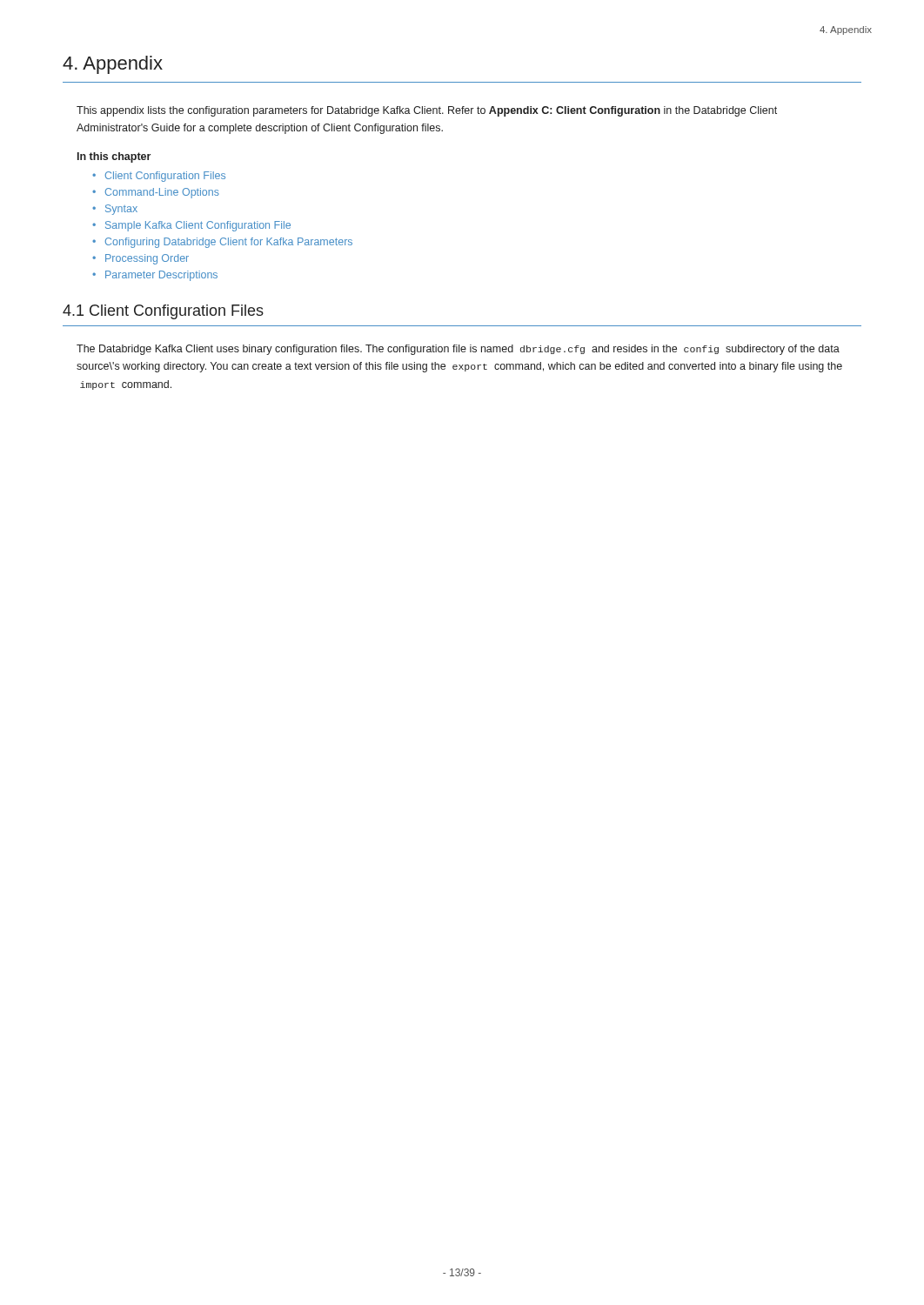Point to "Processing Order"
924x1305 pixels.
[147, 258]
